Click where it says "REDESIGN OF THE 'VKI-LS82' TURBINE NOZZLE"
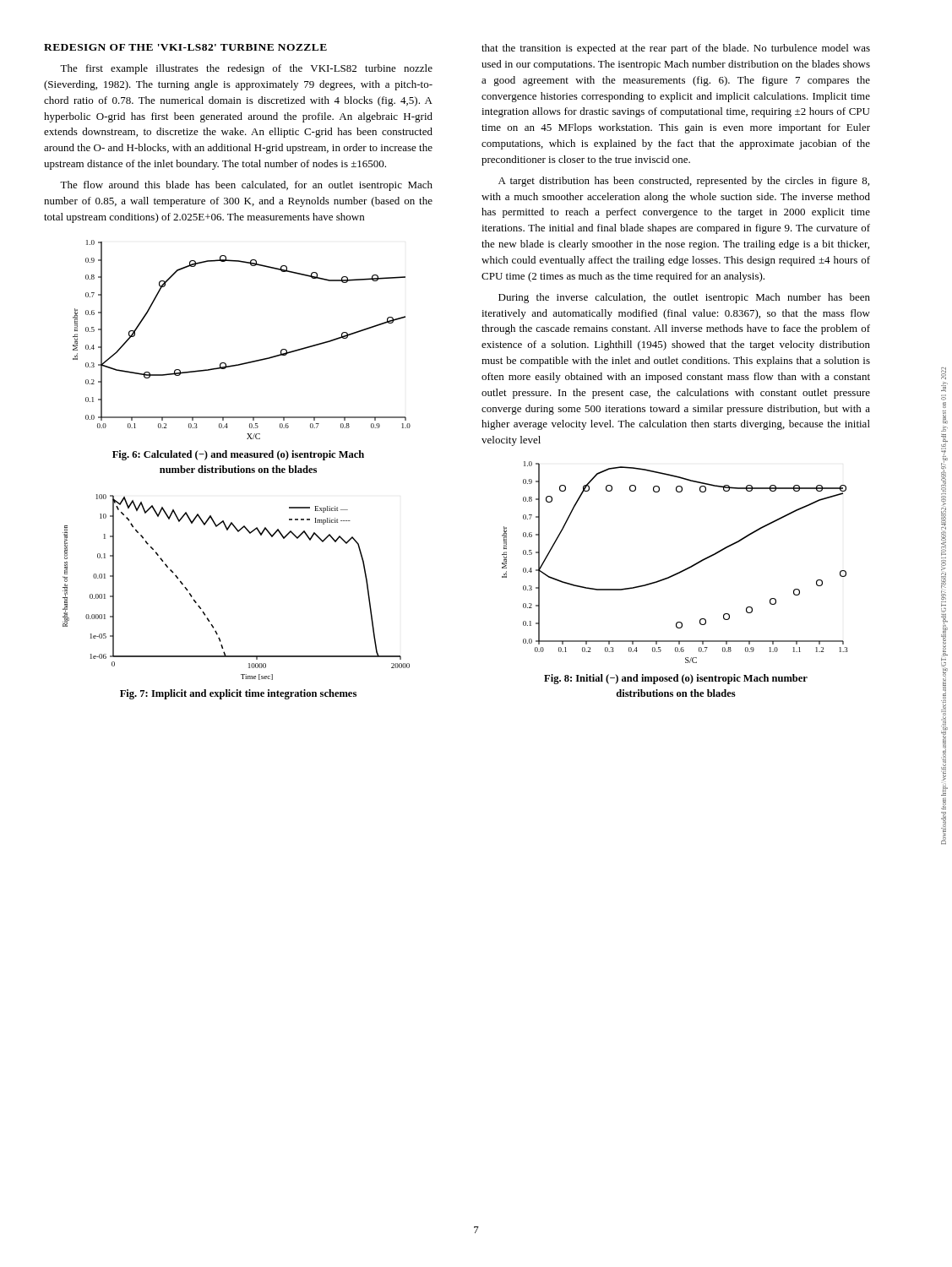 click(186, 47)
